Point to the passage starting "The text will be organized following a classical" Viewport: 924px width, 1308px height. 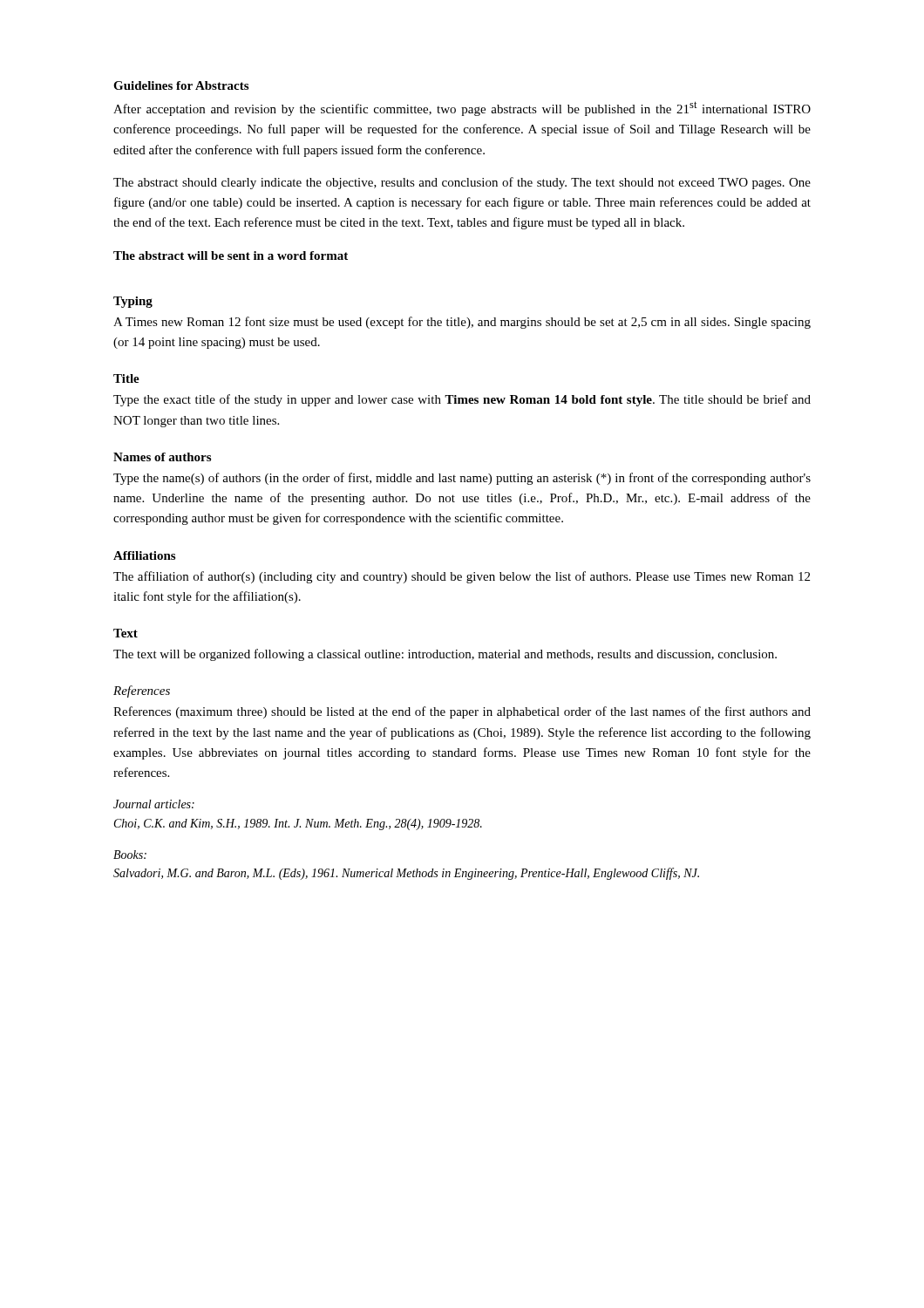445,654
